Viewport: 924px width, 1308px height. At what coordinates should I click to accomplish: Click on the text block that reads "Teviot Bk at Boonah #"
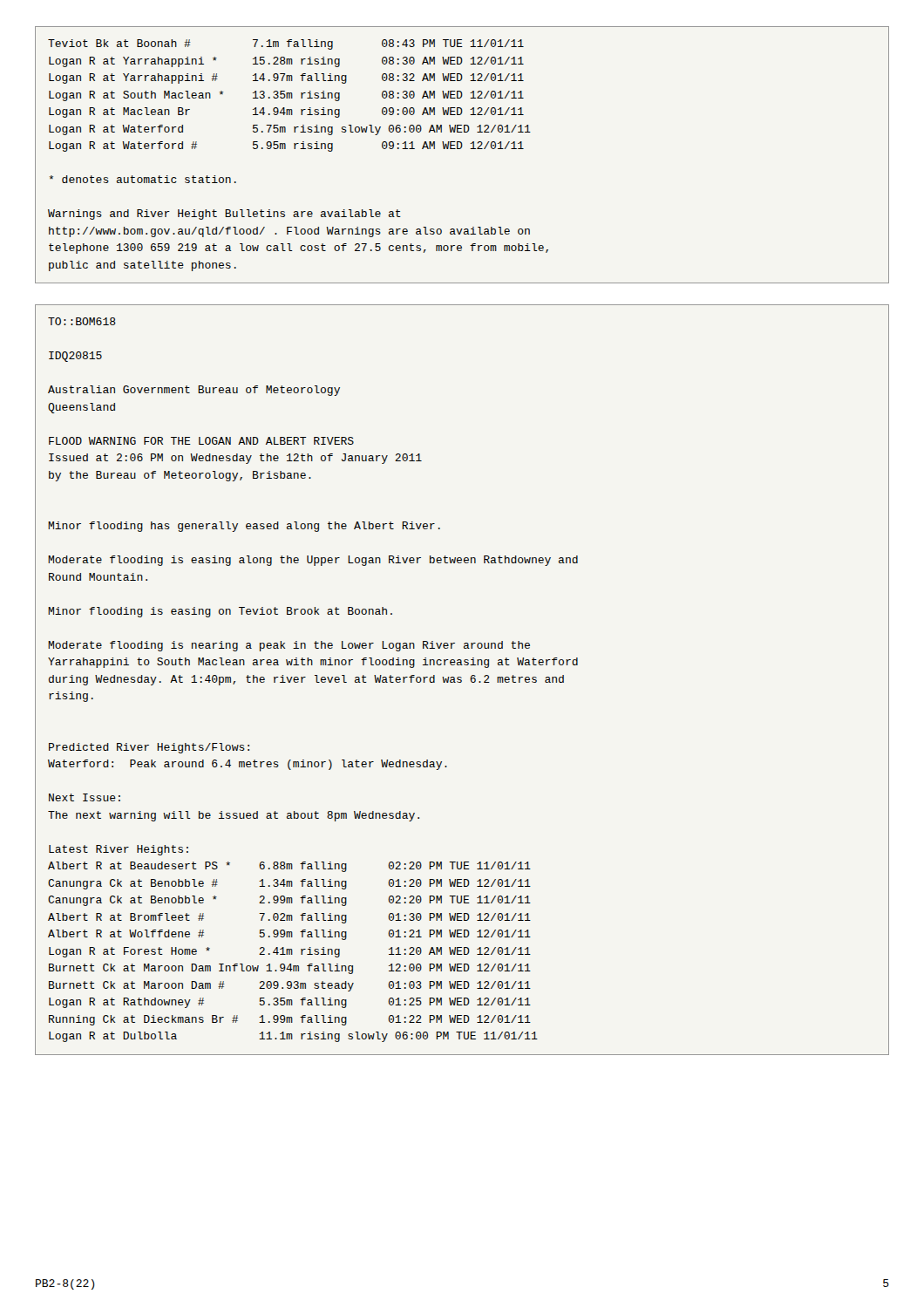[x=300, y=155]
